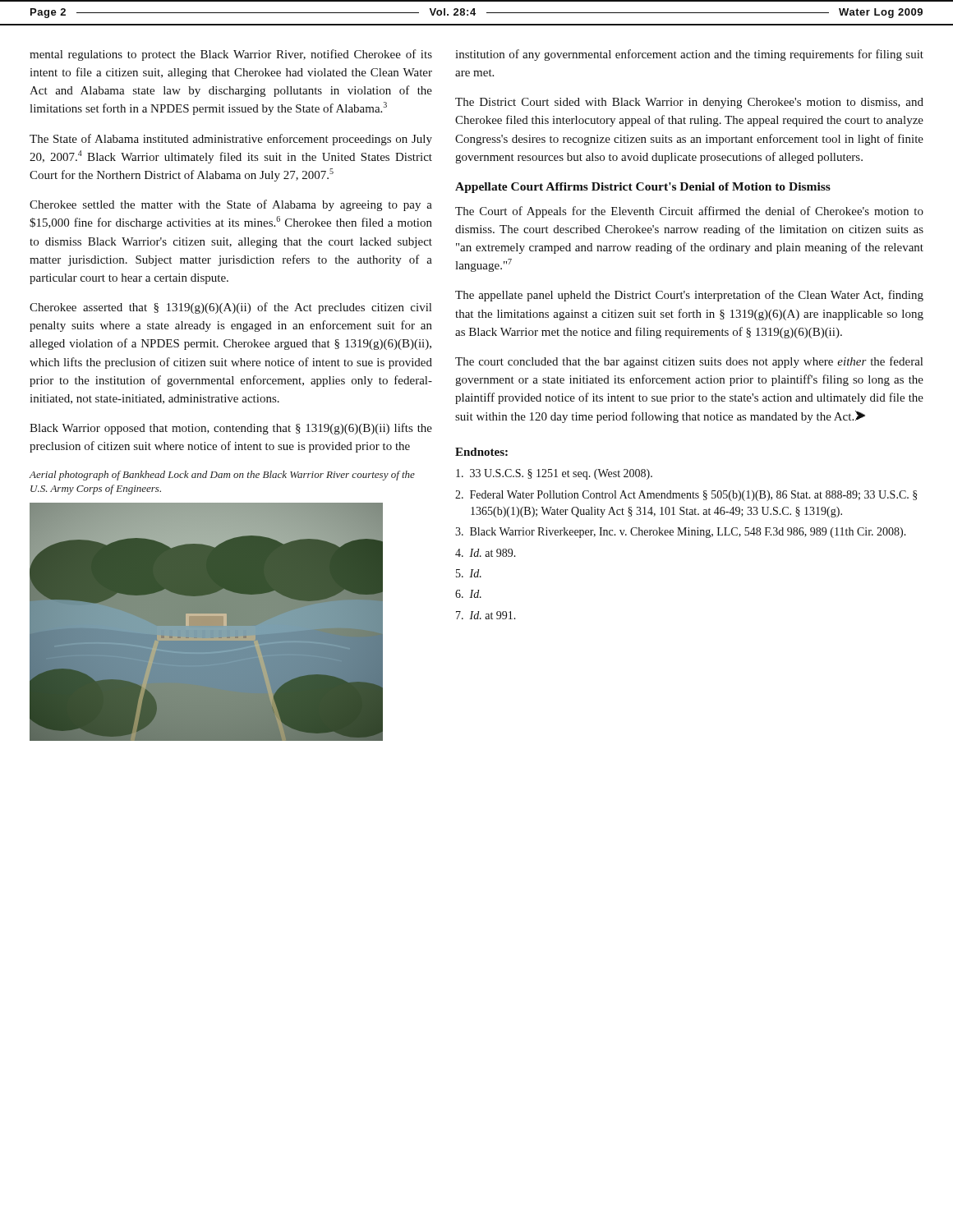
Task: Find the block on this page that starts "institution of any governmental enforcement action"
Action: [x=689, y=63]
